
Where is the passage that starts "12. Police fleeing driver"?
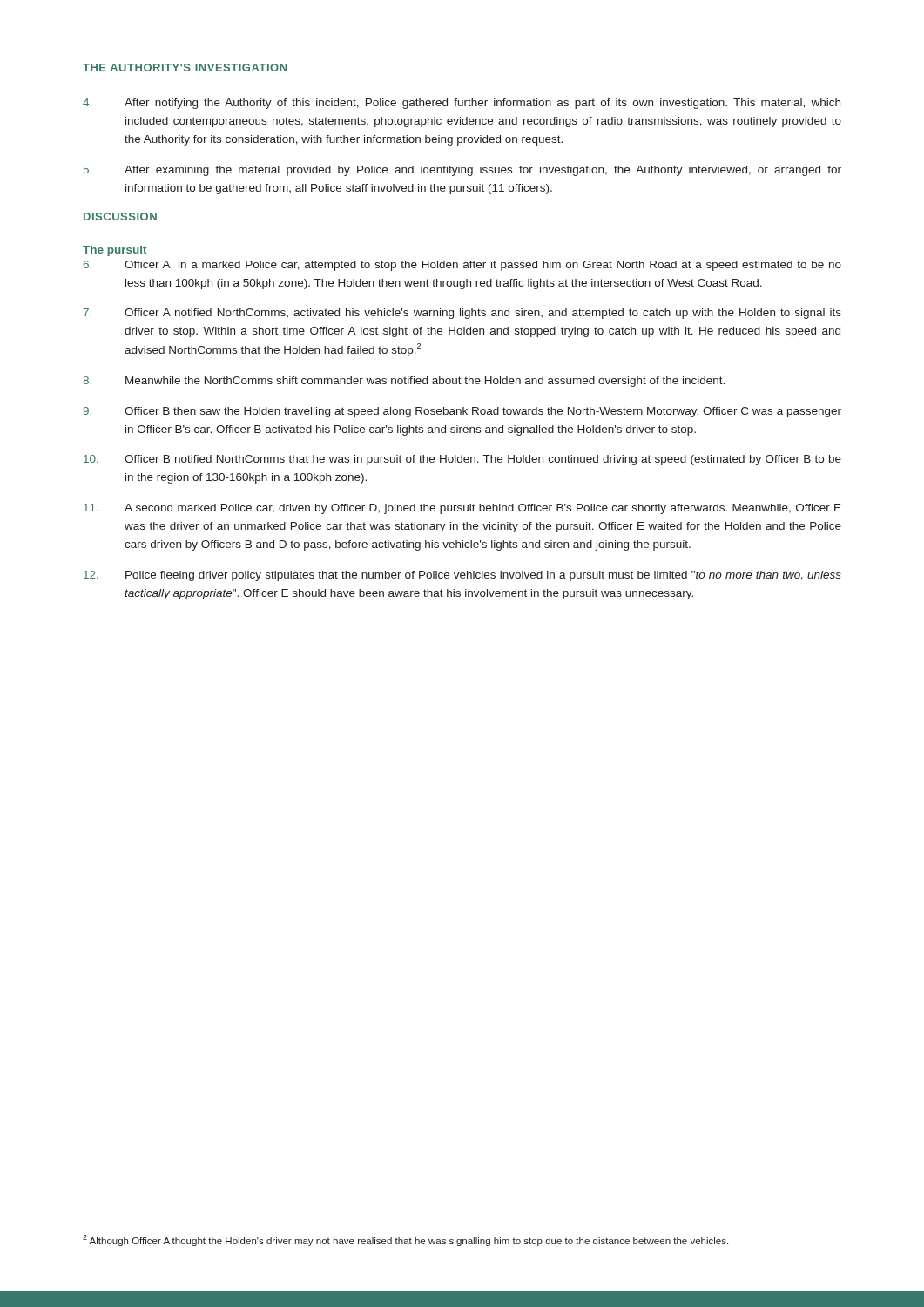[462, 585]
